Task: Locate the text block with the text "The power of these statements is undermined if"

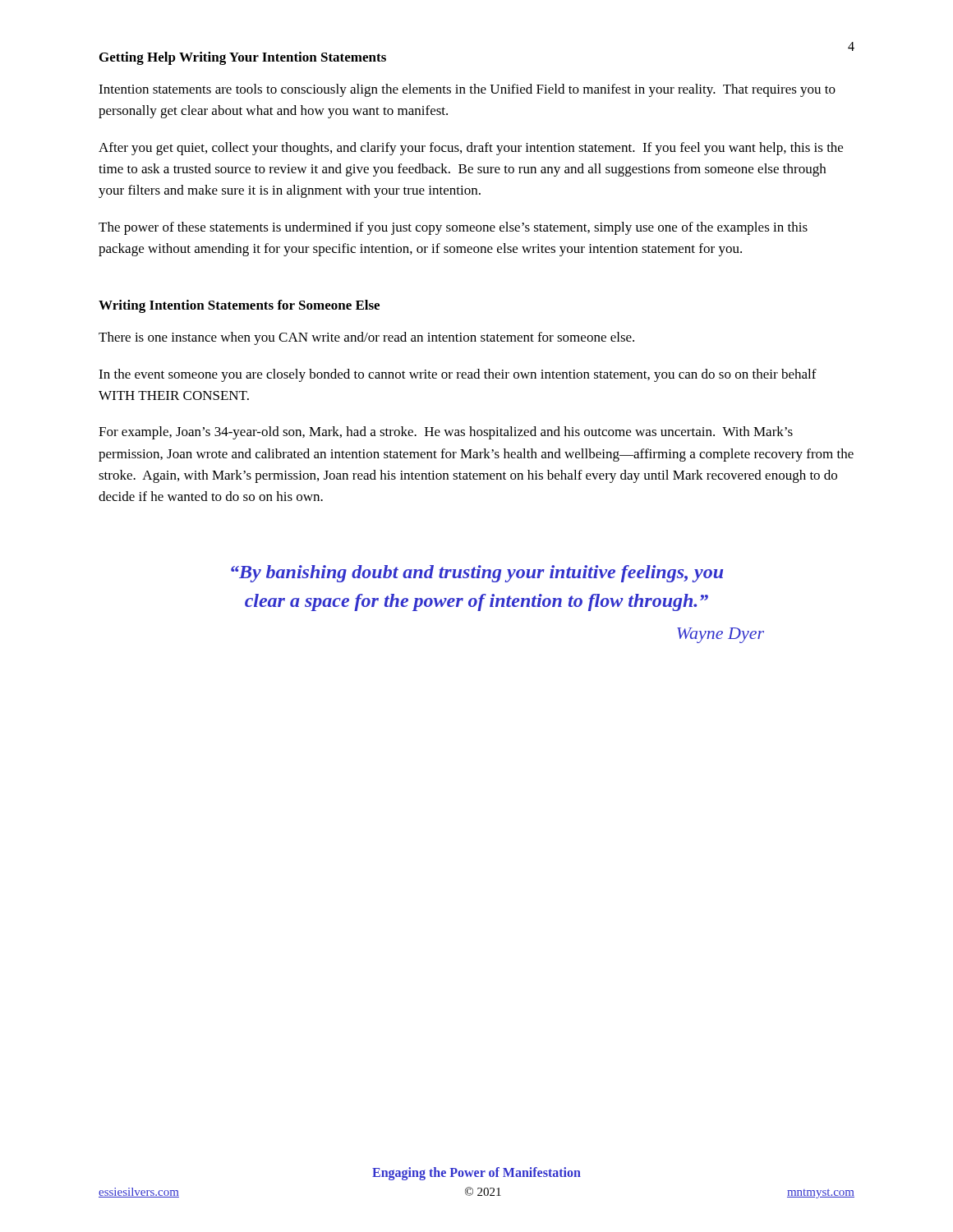Action: [453, 238]
